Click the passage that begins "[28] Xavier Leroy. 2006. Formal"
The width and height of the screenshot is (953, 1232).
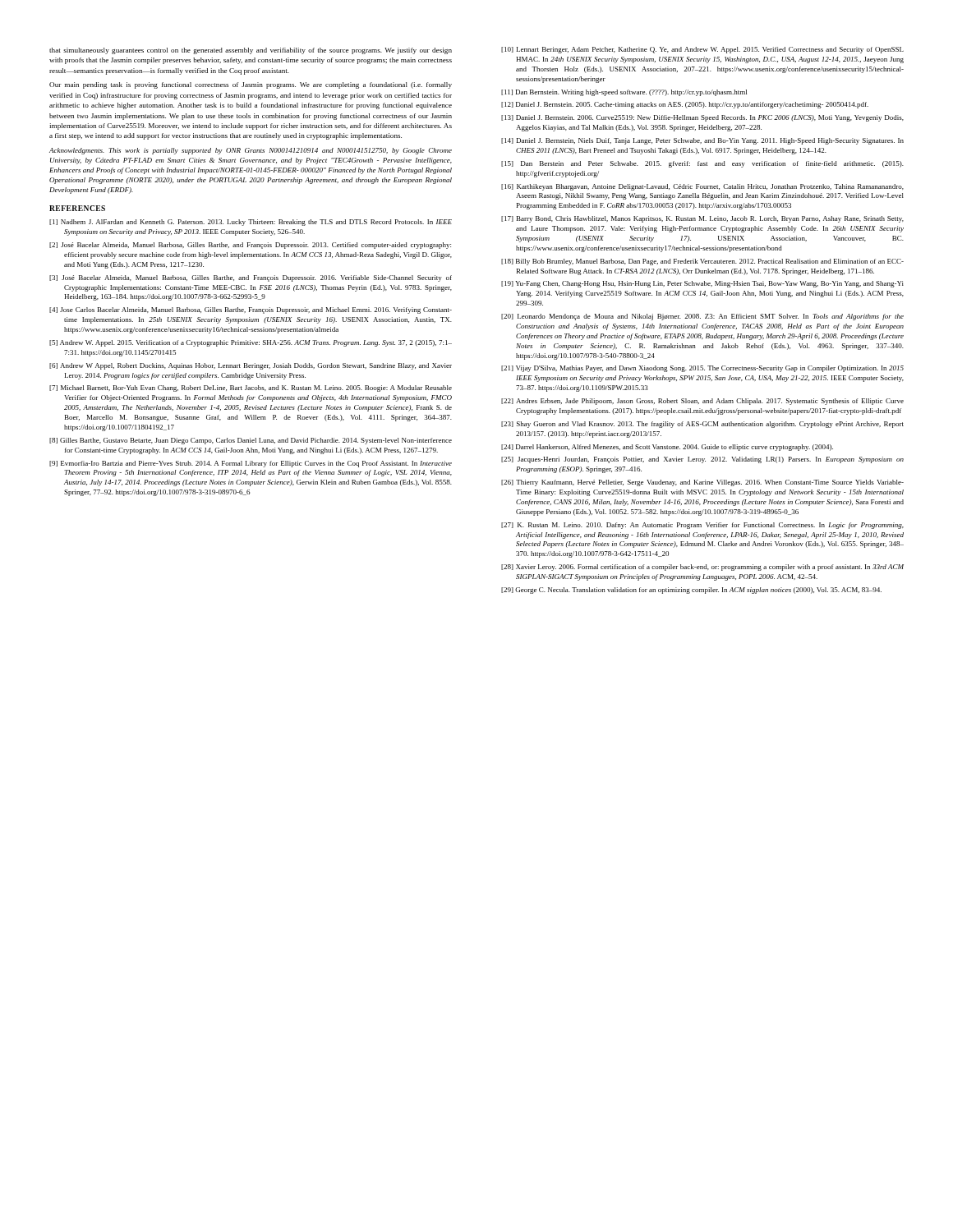click(702, 573)
